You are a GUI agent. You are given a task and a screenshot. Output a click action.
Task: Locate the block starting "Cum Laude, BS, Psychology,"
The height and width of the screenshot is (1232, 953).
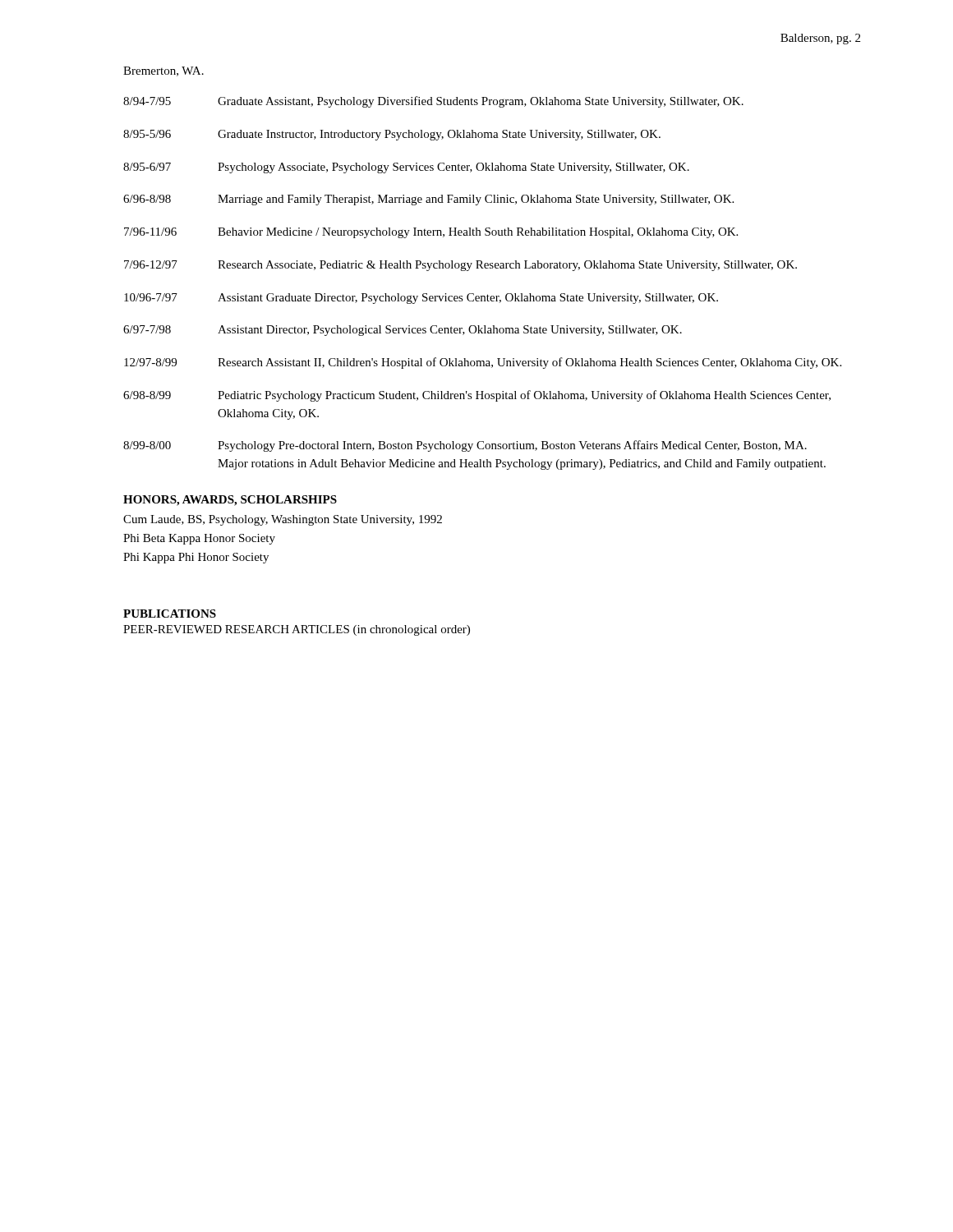tap(283, 538)
